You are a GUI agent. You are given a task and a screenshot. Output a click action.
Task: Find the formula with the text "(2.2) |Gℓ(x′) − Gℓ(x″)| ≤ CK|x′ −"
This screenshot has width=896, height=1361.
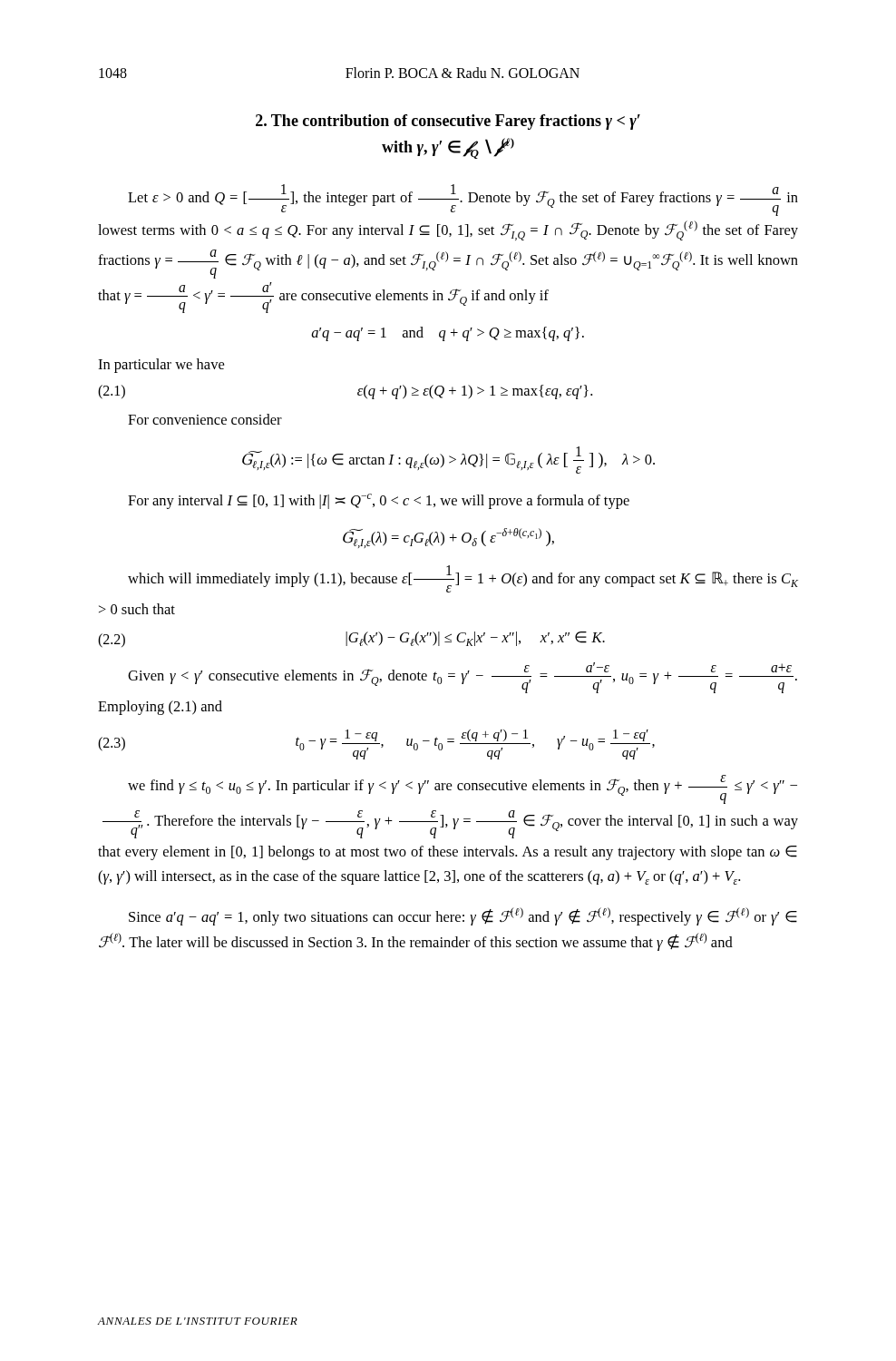[x=448, y=640]
